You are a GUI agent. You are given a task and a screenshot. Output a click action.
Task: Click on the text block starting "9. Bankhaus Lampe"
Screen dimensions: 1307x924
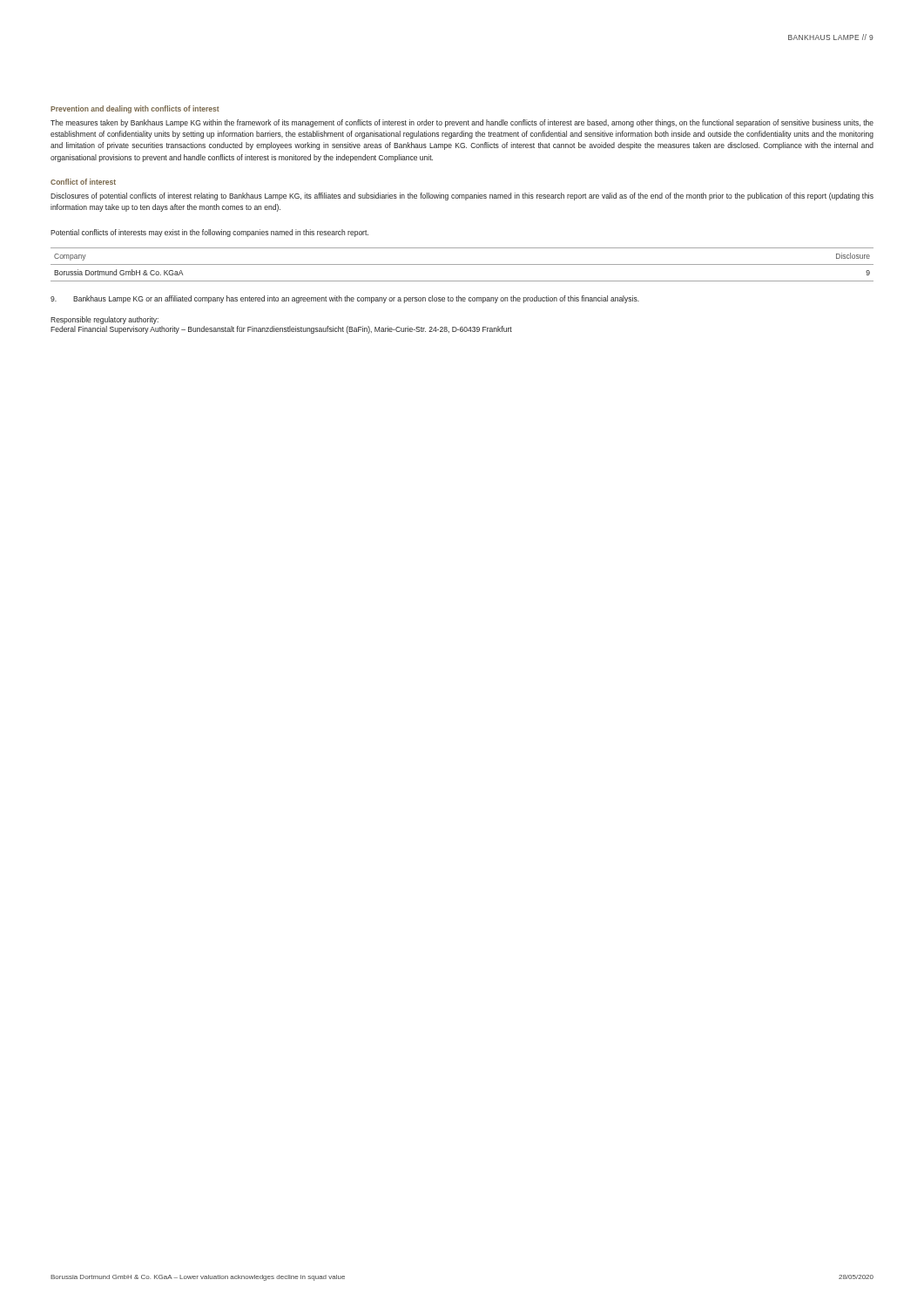345,300
